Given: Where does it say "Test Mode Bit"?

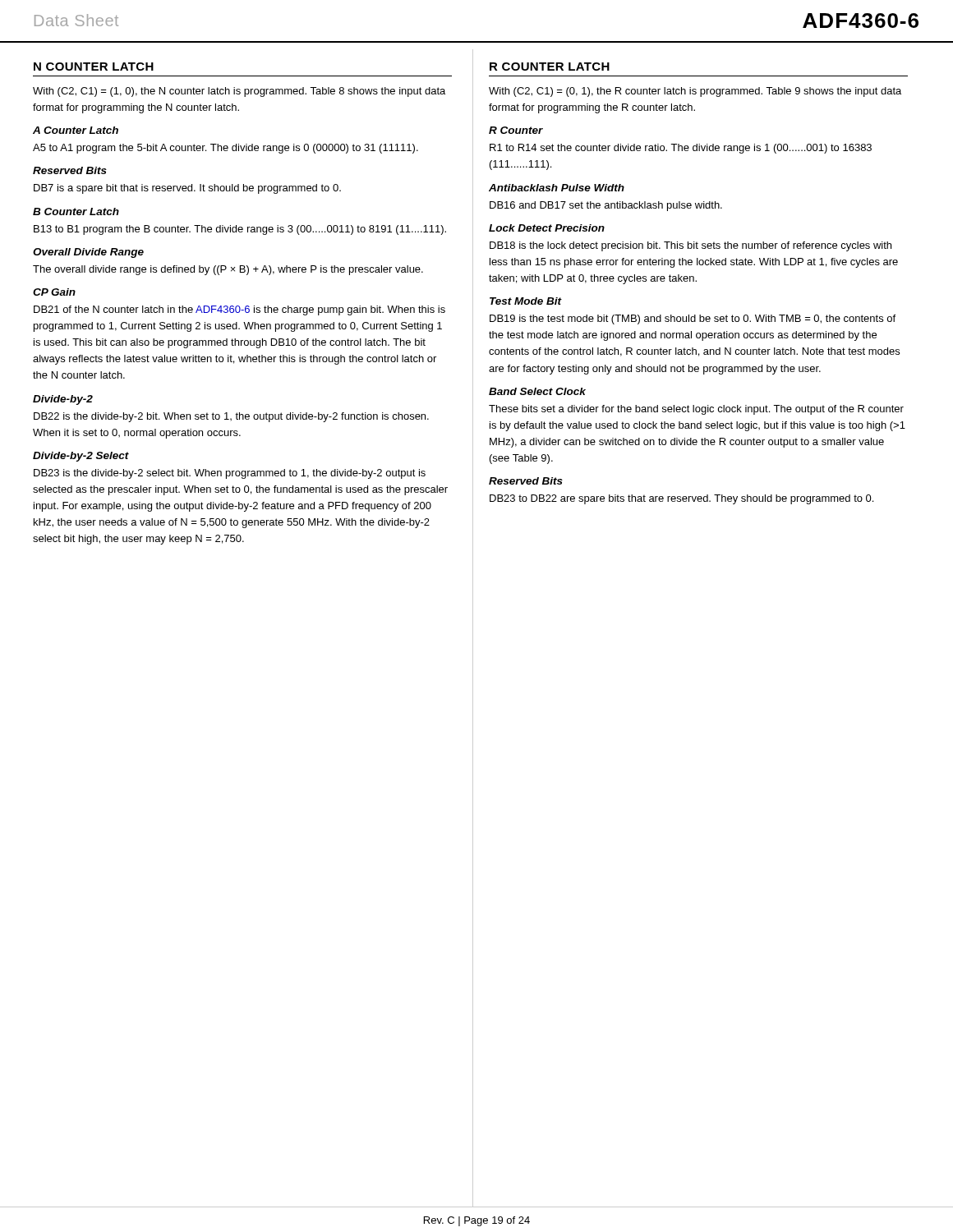Looking at the screenshot, I should coord(525,301).
